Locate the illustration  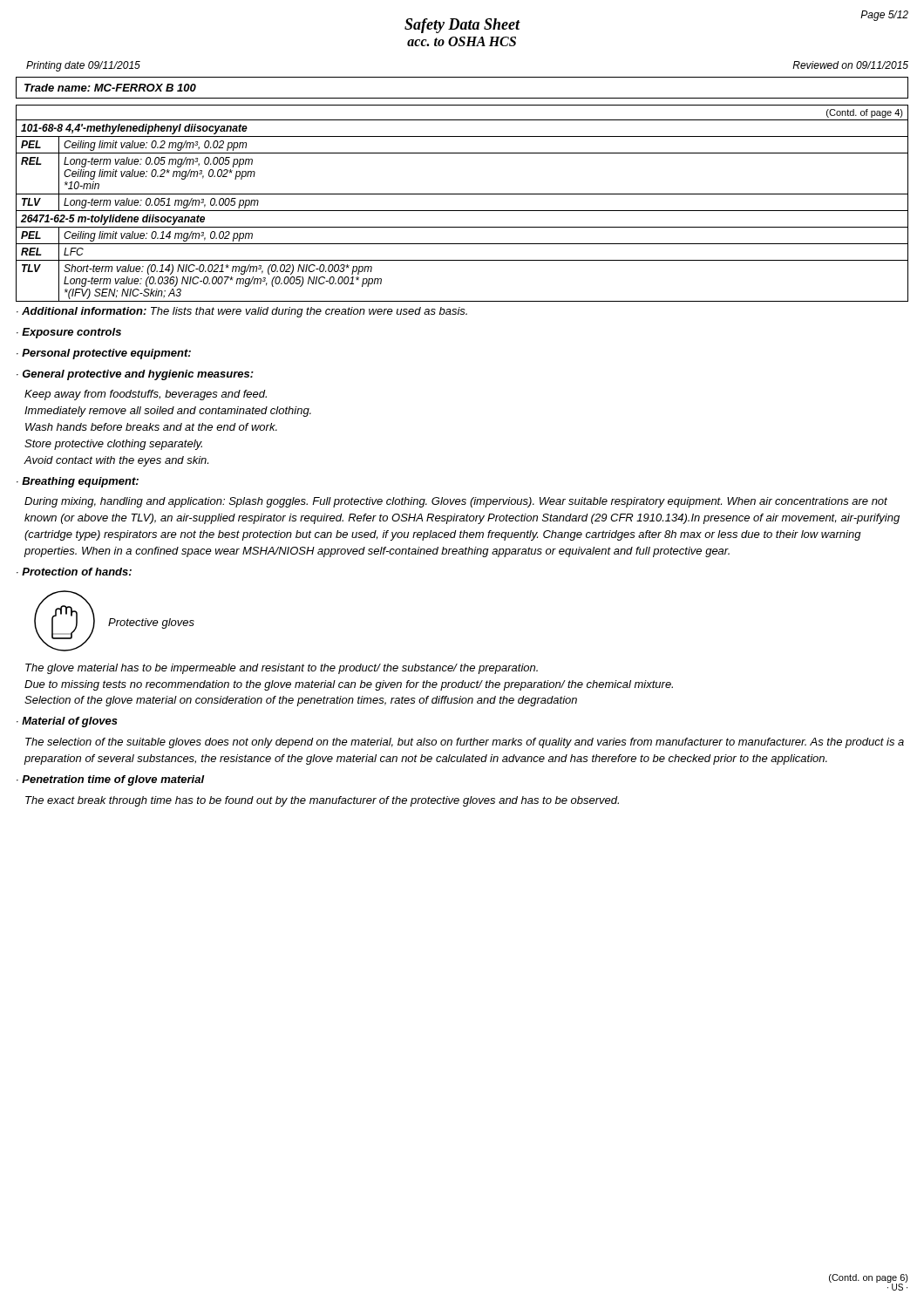tap(64, 622)
